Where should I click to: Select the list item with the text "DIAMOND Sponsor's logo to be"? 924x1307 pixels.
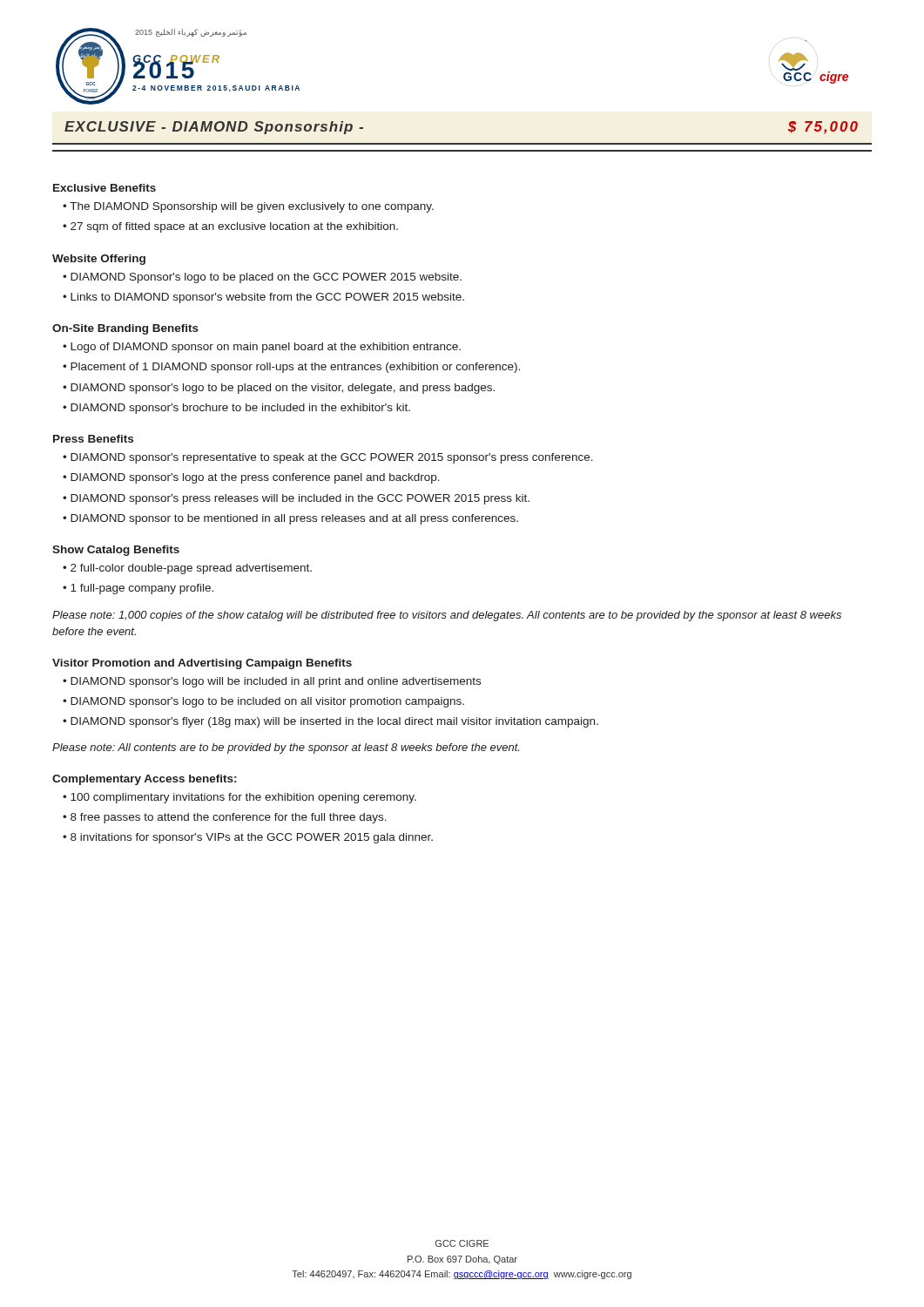coord(266,276)
